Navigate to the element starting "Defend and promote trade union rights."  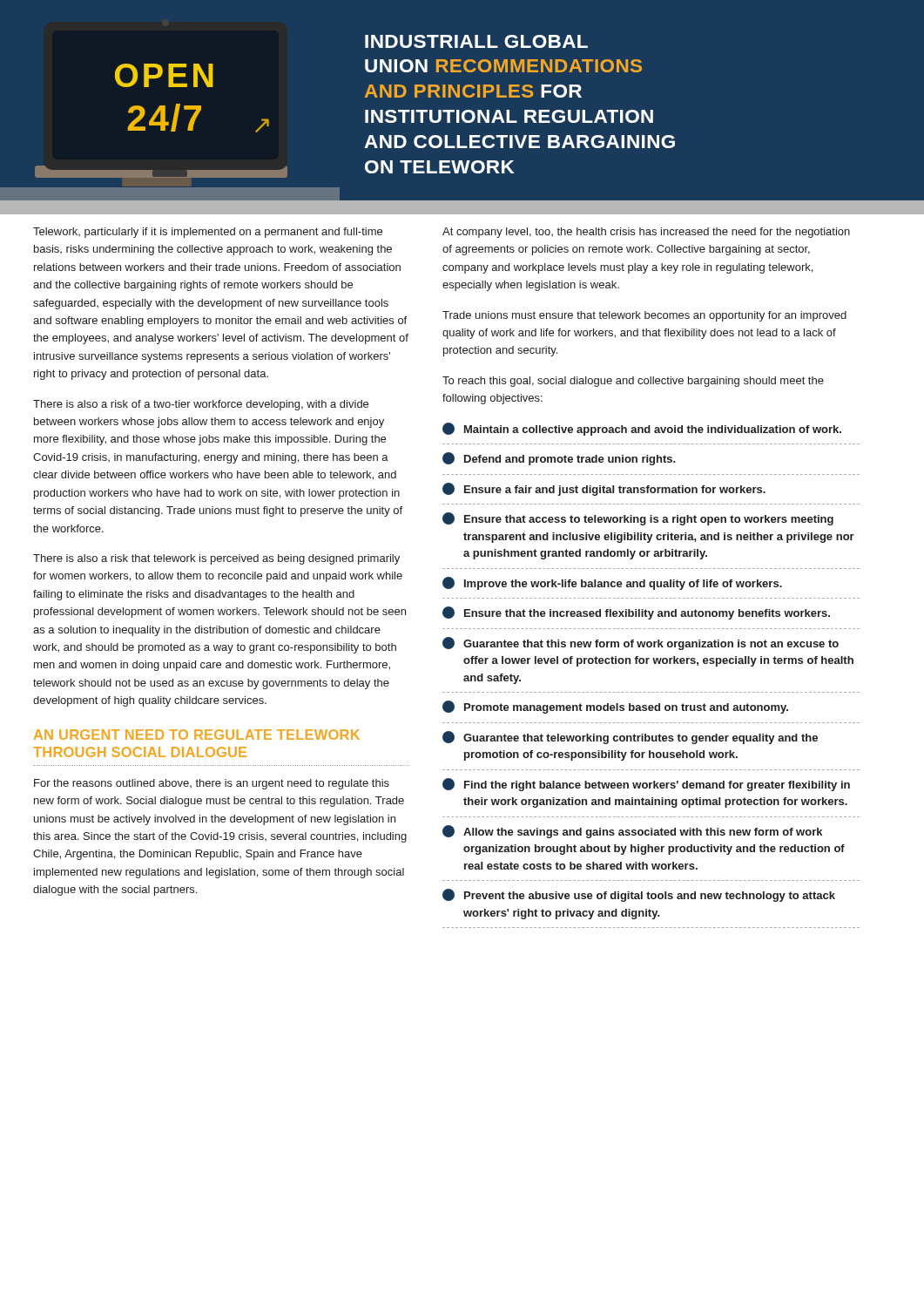(x=651, y=459)
